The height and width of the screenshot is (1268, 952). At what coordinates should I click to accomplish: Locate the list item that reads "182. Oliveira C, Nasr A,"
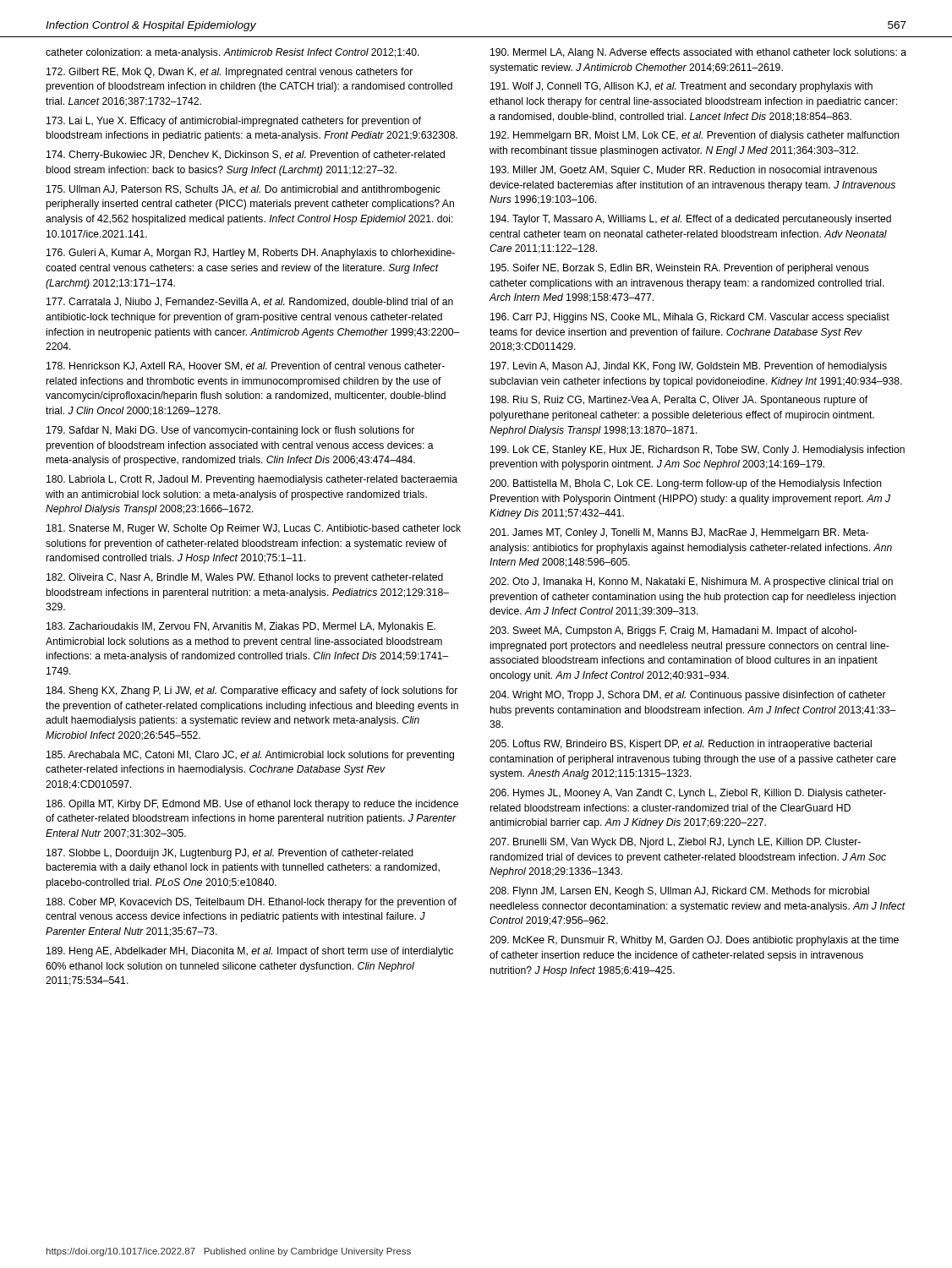247,592
